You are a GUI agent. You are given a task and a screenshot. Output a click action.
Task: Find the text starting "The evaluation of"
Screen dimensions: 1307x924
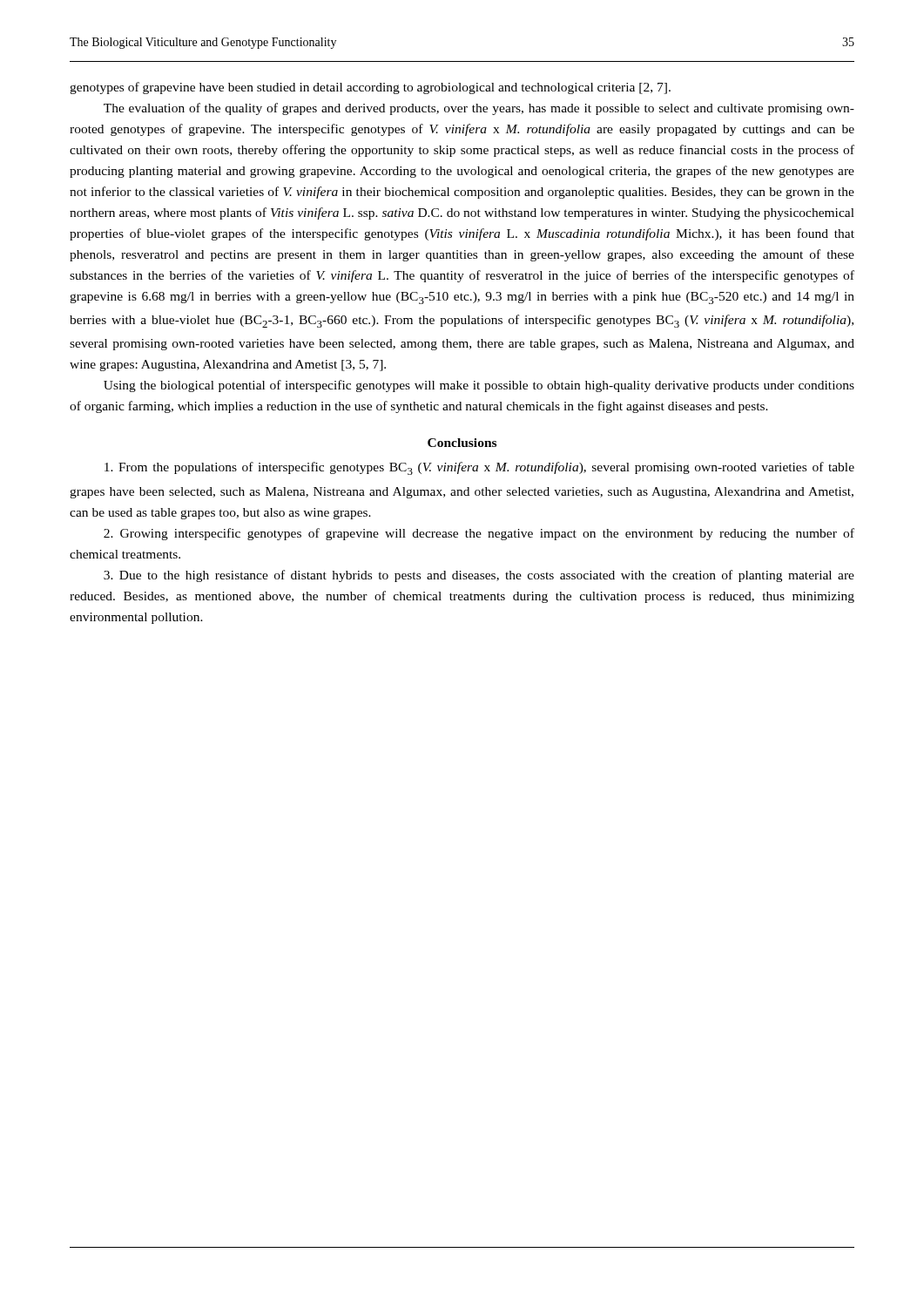[x=462, y=236]
